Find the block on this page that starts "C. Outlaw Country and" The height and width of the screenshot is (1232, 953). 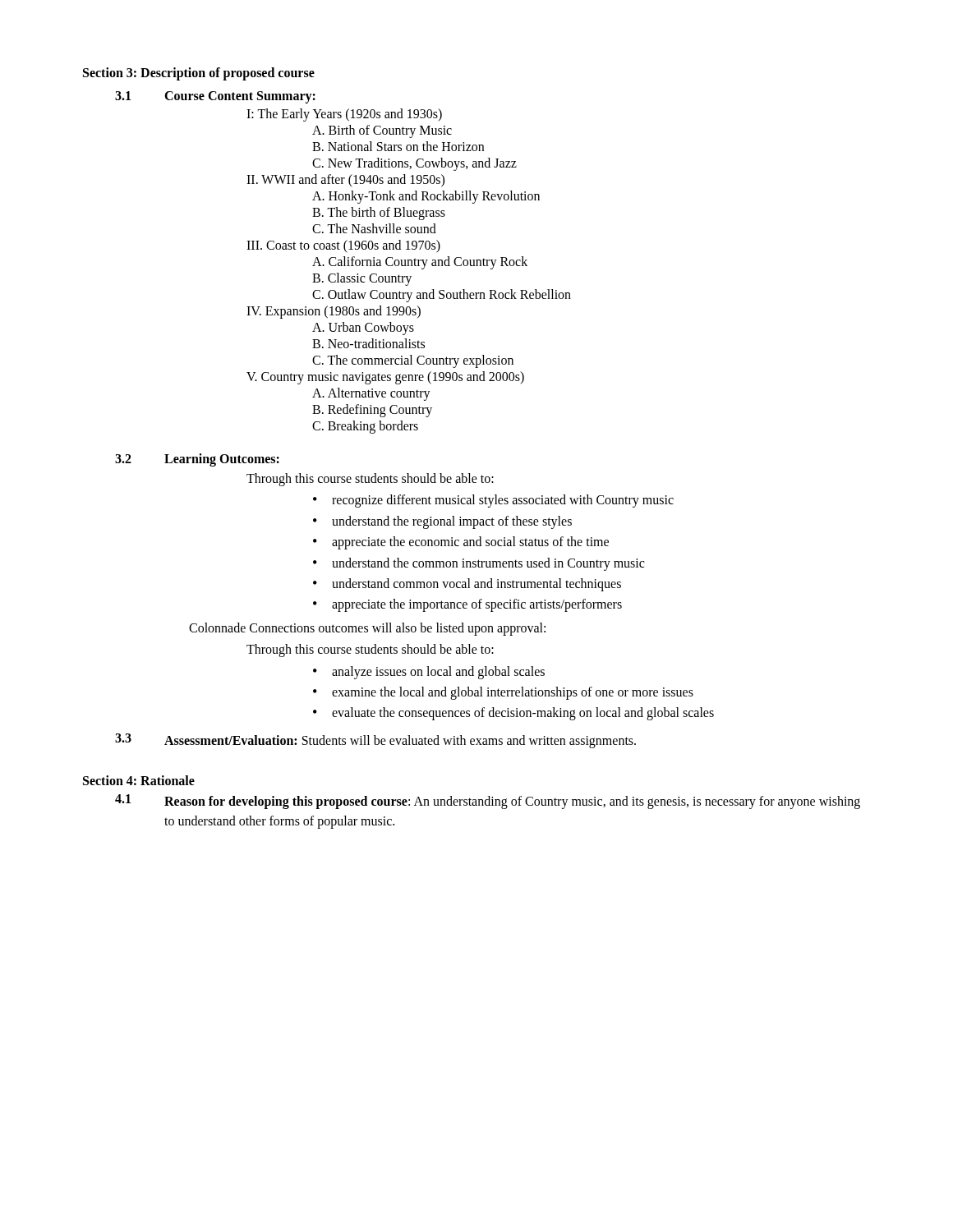point(442,294)
